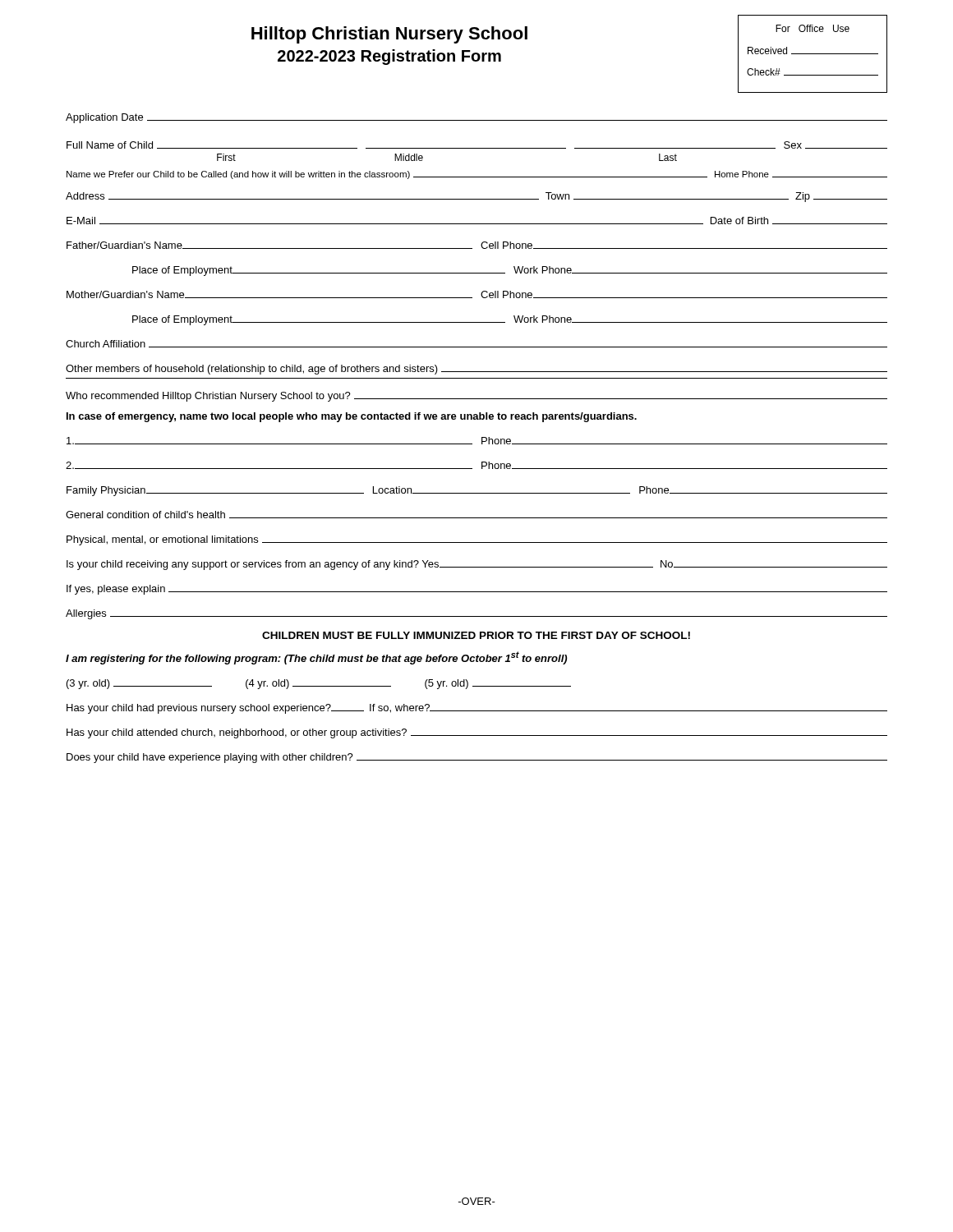Point to "Hilltop Christian Nursery School 2022-2023 Registration Form"
This screenshot has width=953, height=1232.
pyautogui.click(x=389, y=44)
